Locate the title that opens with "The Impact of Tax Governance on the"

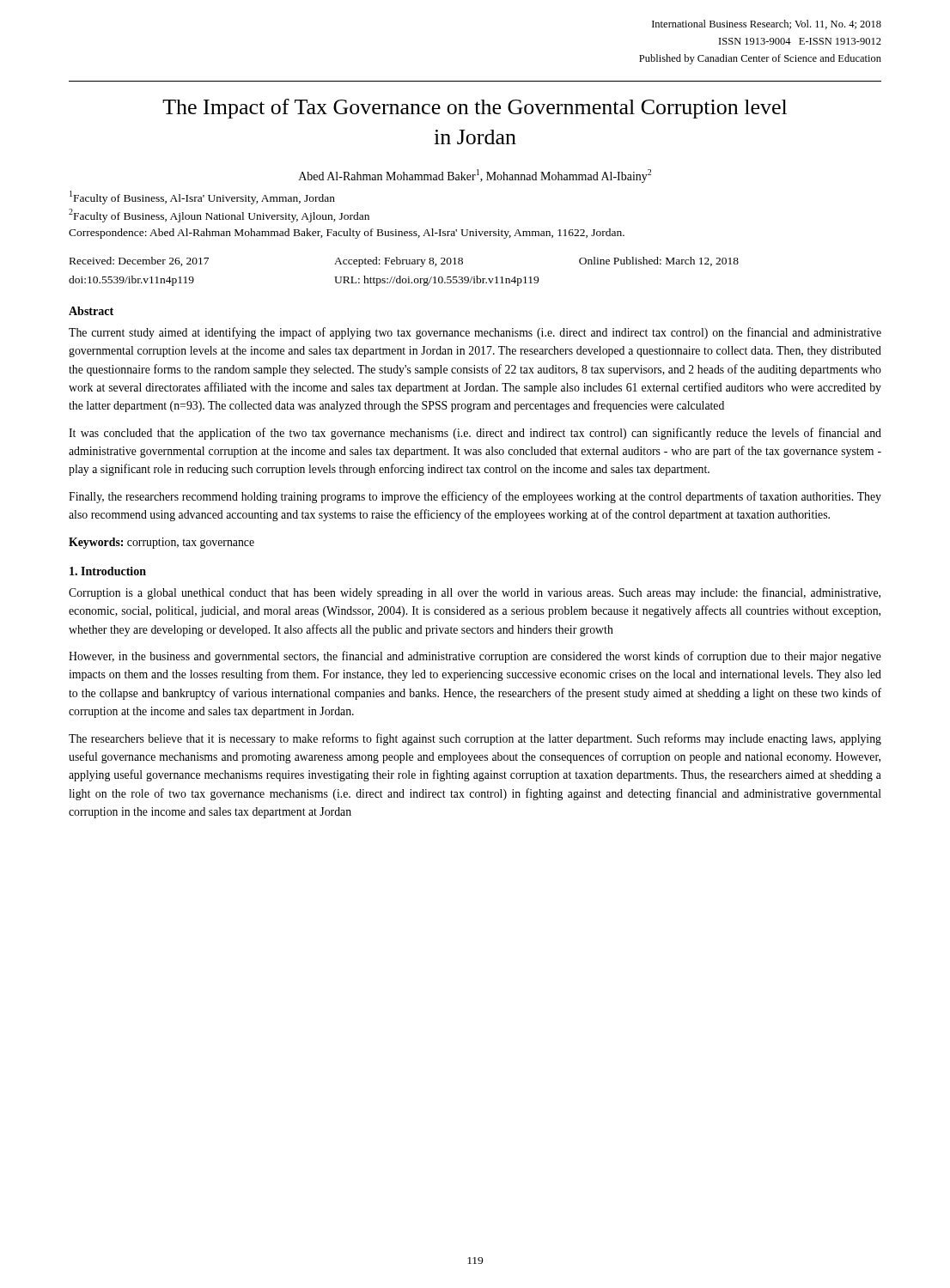click(x=475, y=122)
